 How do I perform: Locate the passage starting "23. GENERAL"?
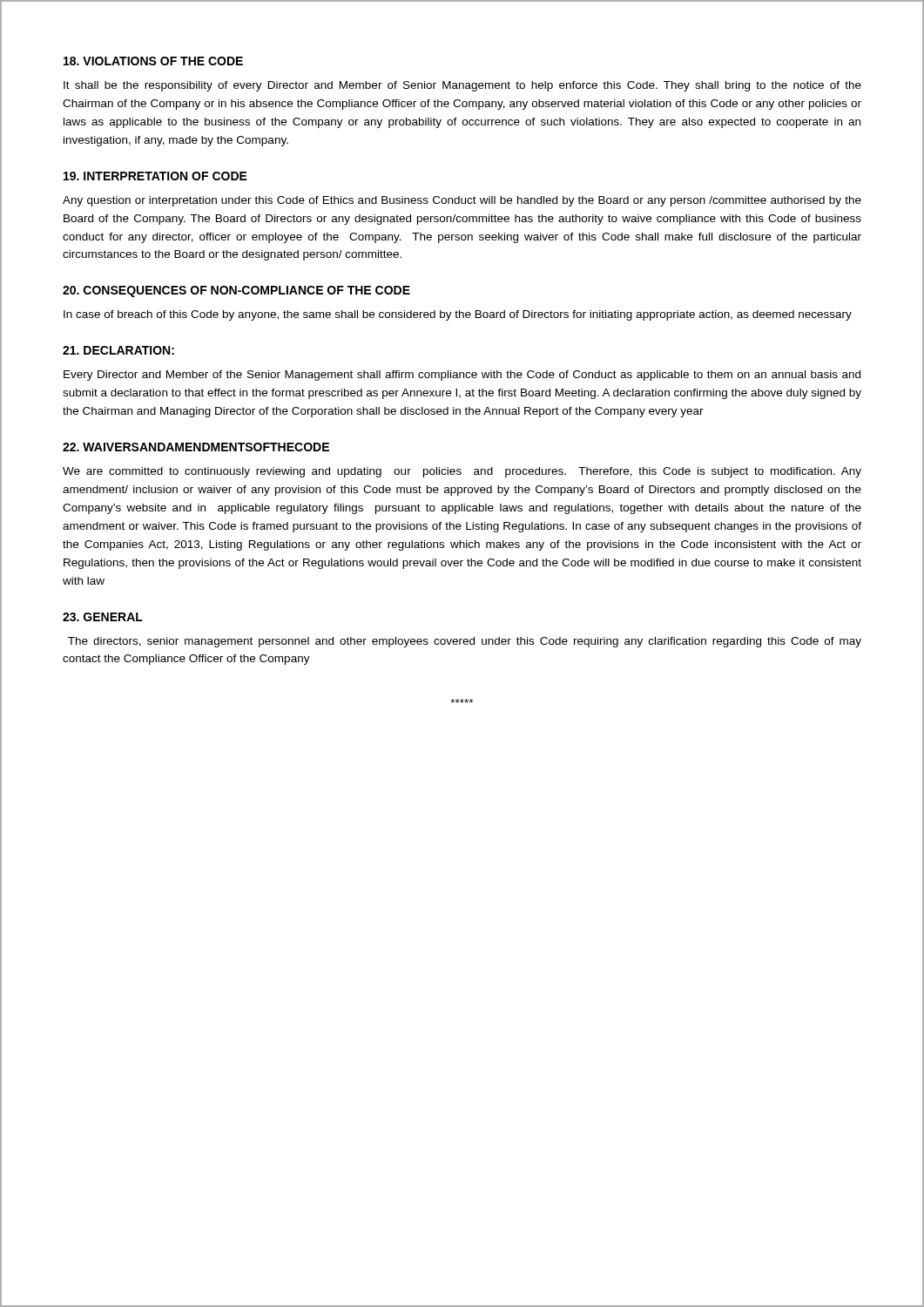pos(103,616)
